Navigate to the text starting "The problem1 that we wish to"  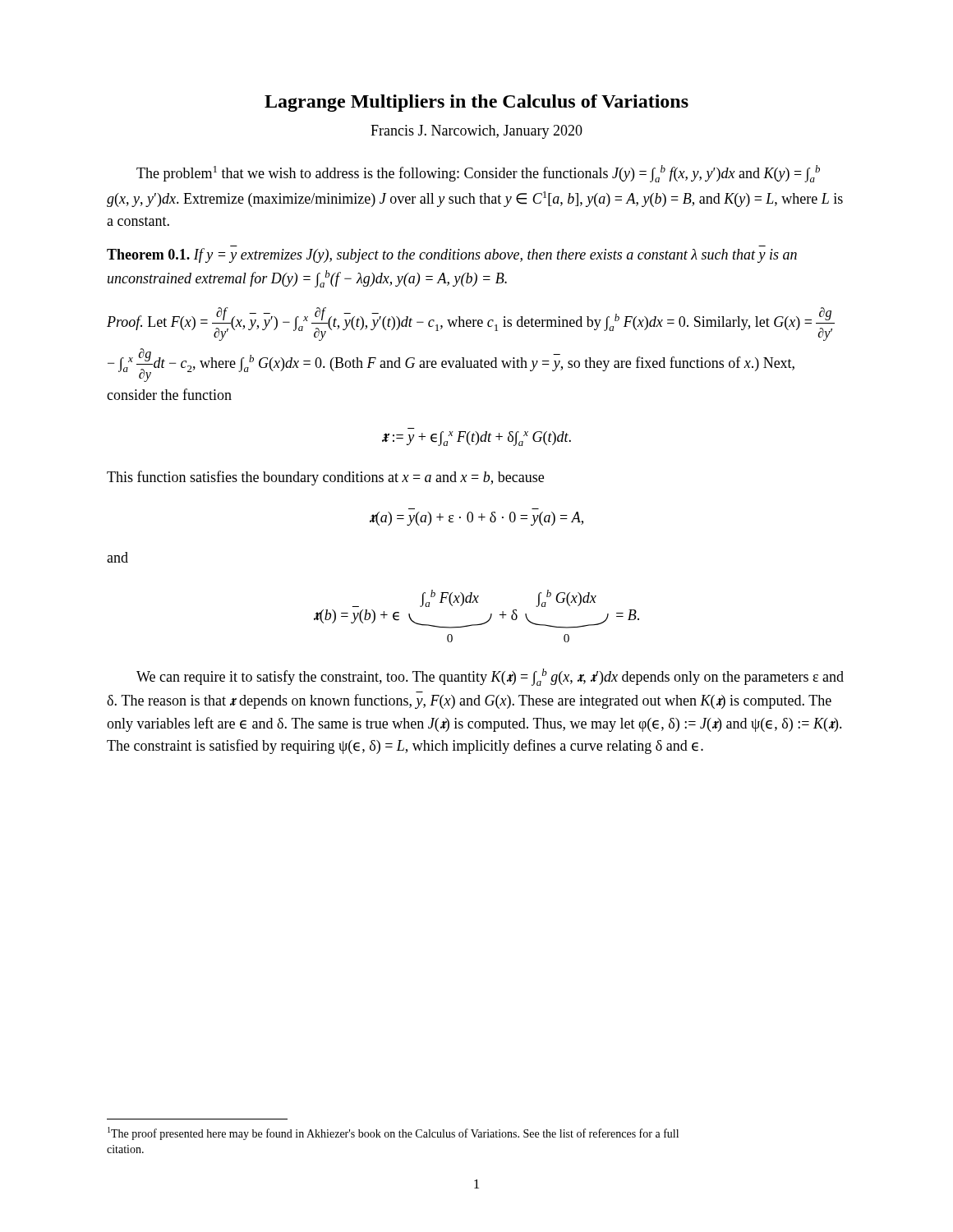point(475,196)
